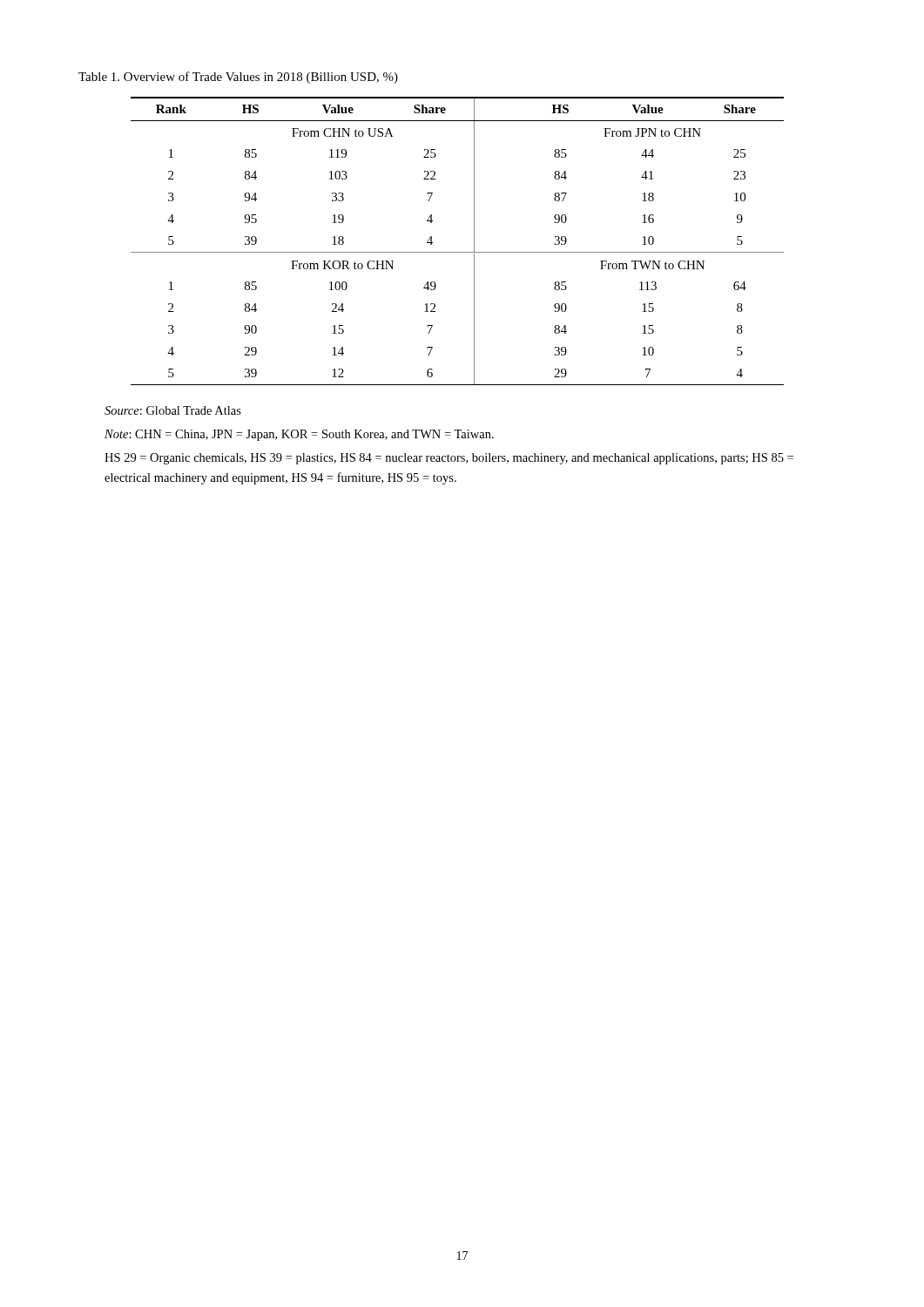Locate the table with the text "From CHN to USA"

(x=475, y=241)
